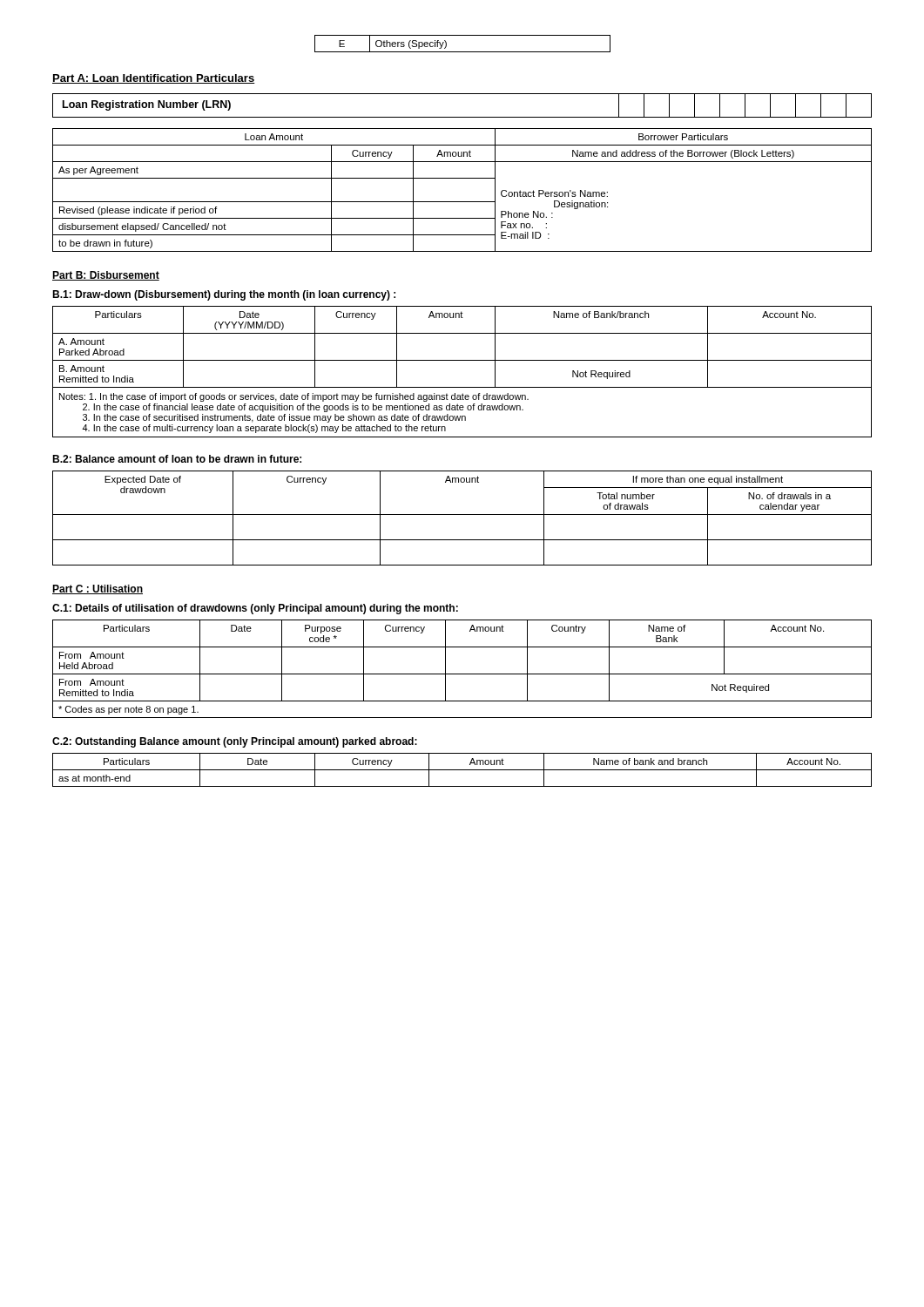
Task: Point to the text block starting "Part C : Utilisation"
Action: [98, 589]
